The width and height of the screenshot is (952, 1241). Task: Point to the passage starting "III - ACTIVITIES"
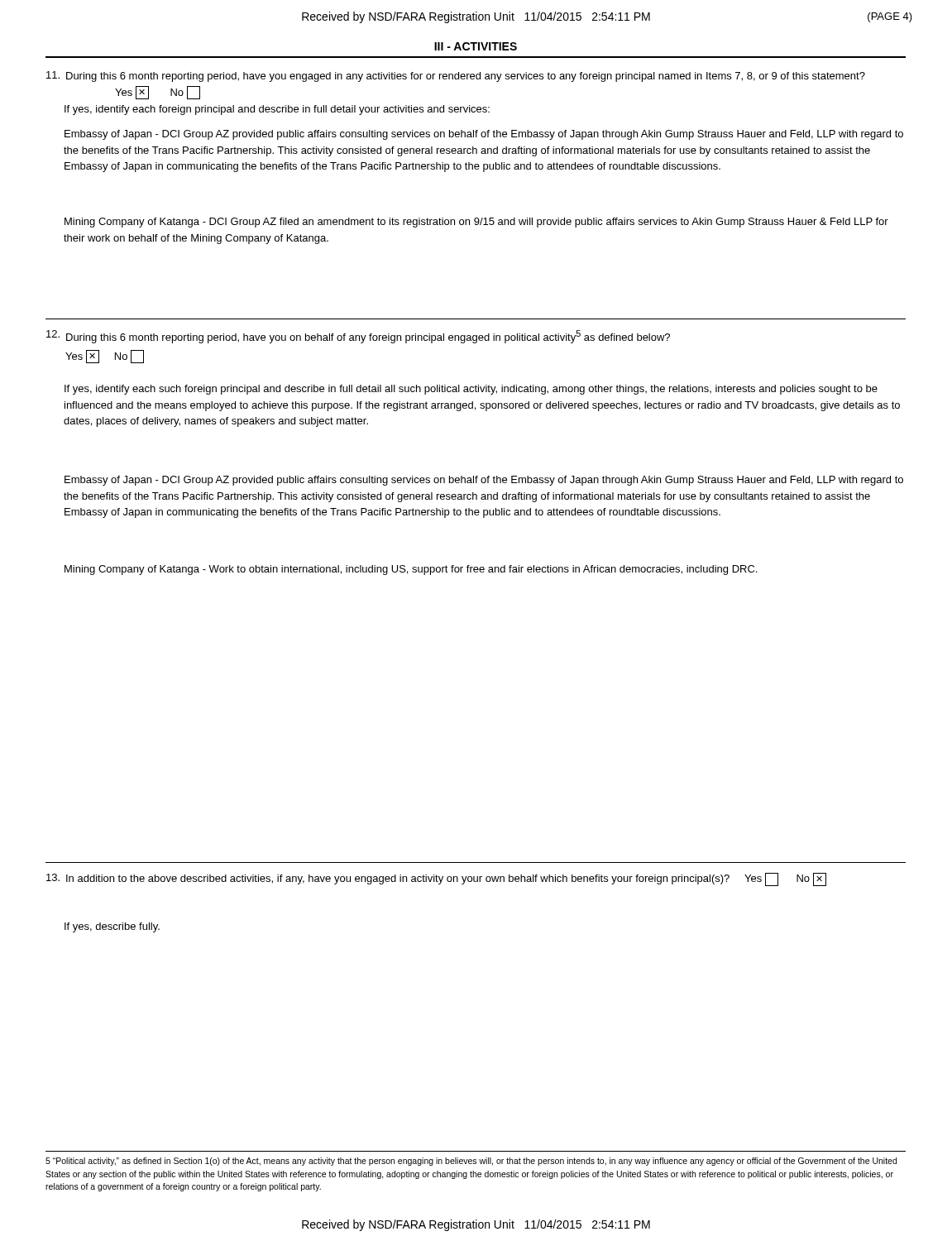click(x=476, y=49)
